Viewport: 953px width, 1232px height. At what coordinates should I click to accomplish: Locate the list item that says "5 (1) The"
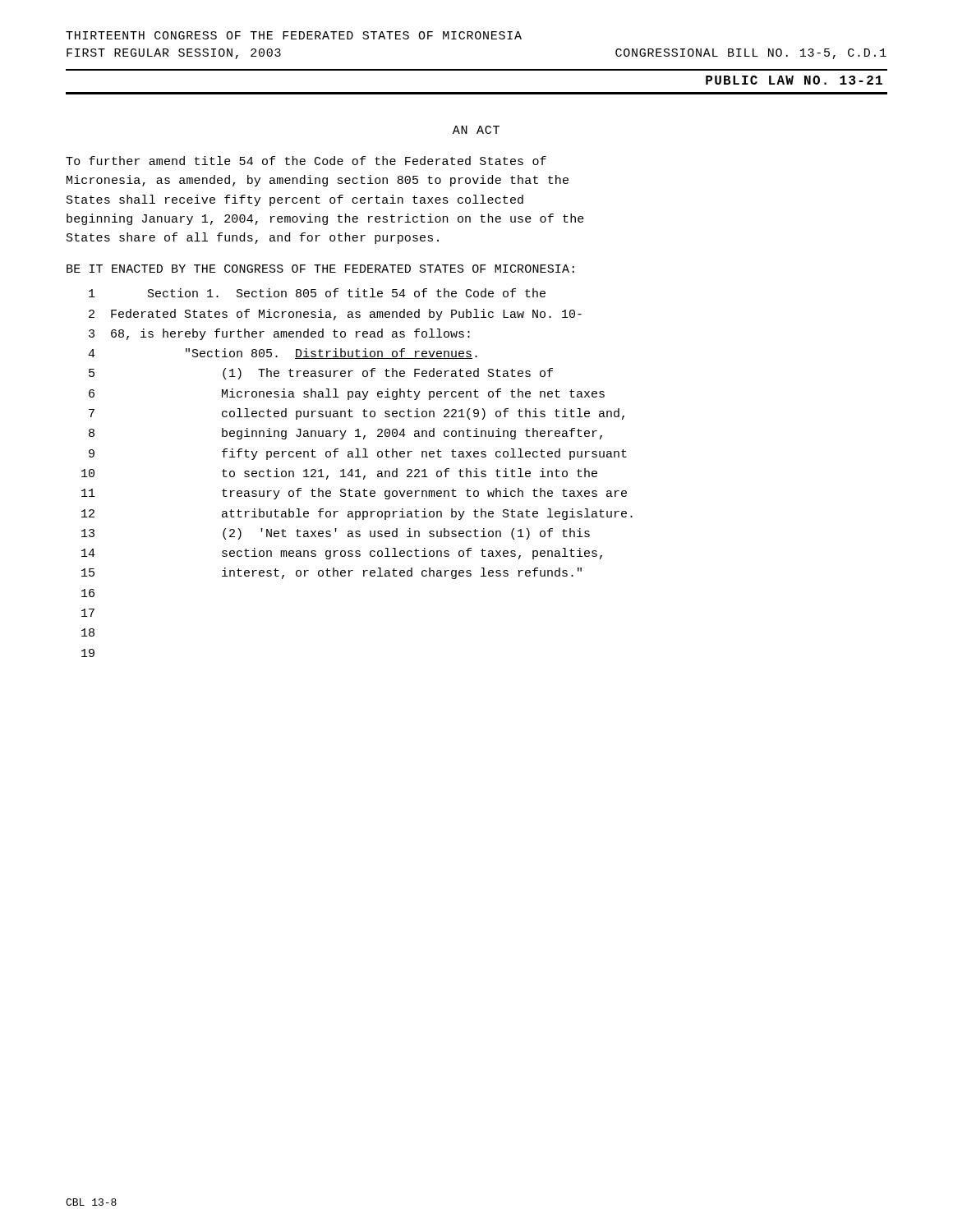pos(476,375)
